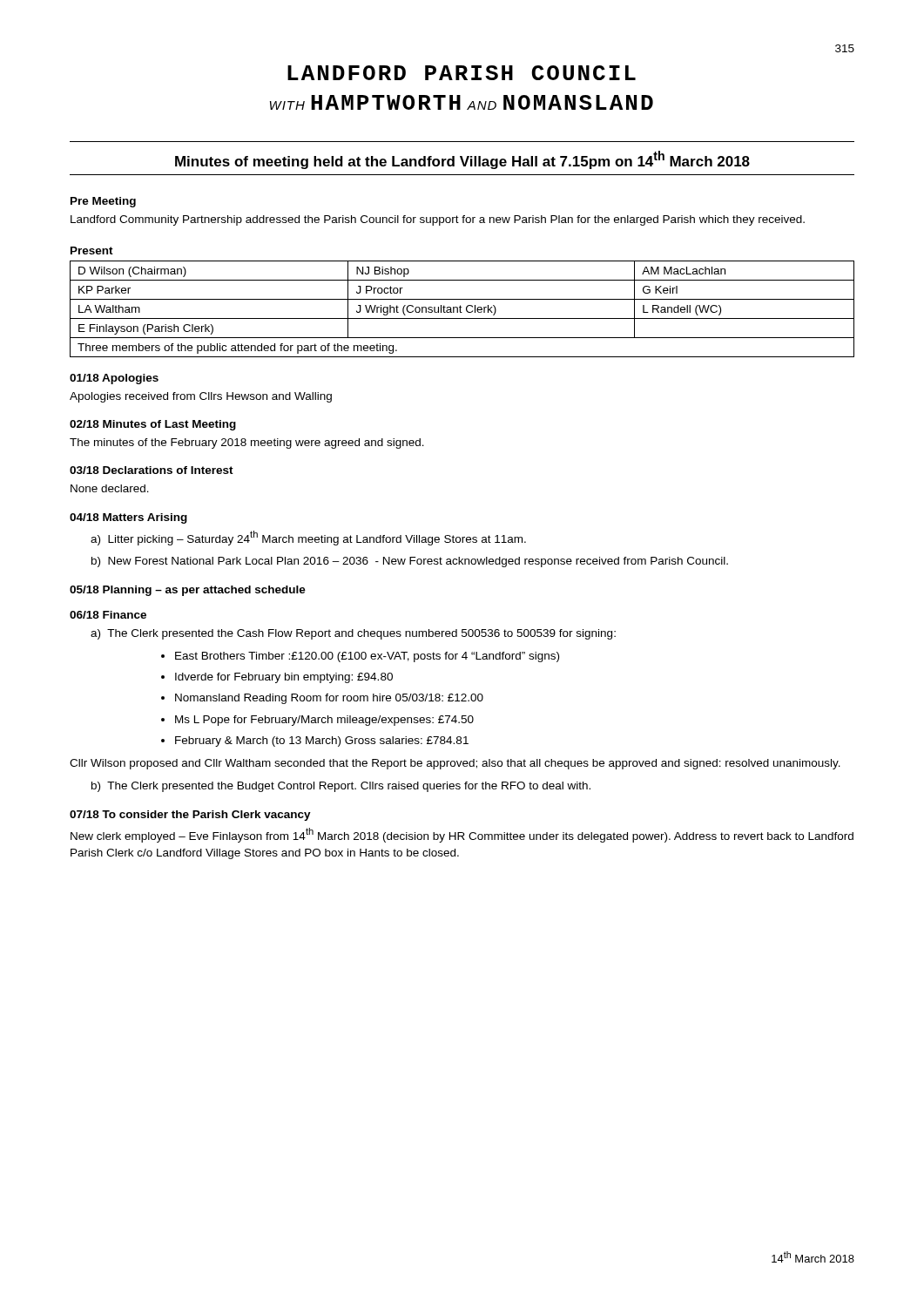Locate the passage starting "04/18 Matters Arising"
Viewport: 924px width, 1307px height.
[x=129, y=517]
